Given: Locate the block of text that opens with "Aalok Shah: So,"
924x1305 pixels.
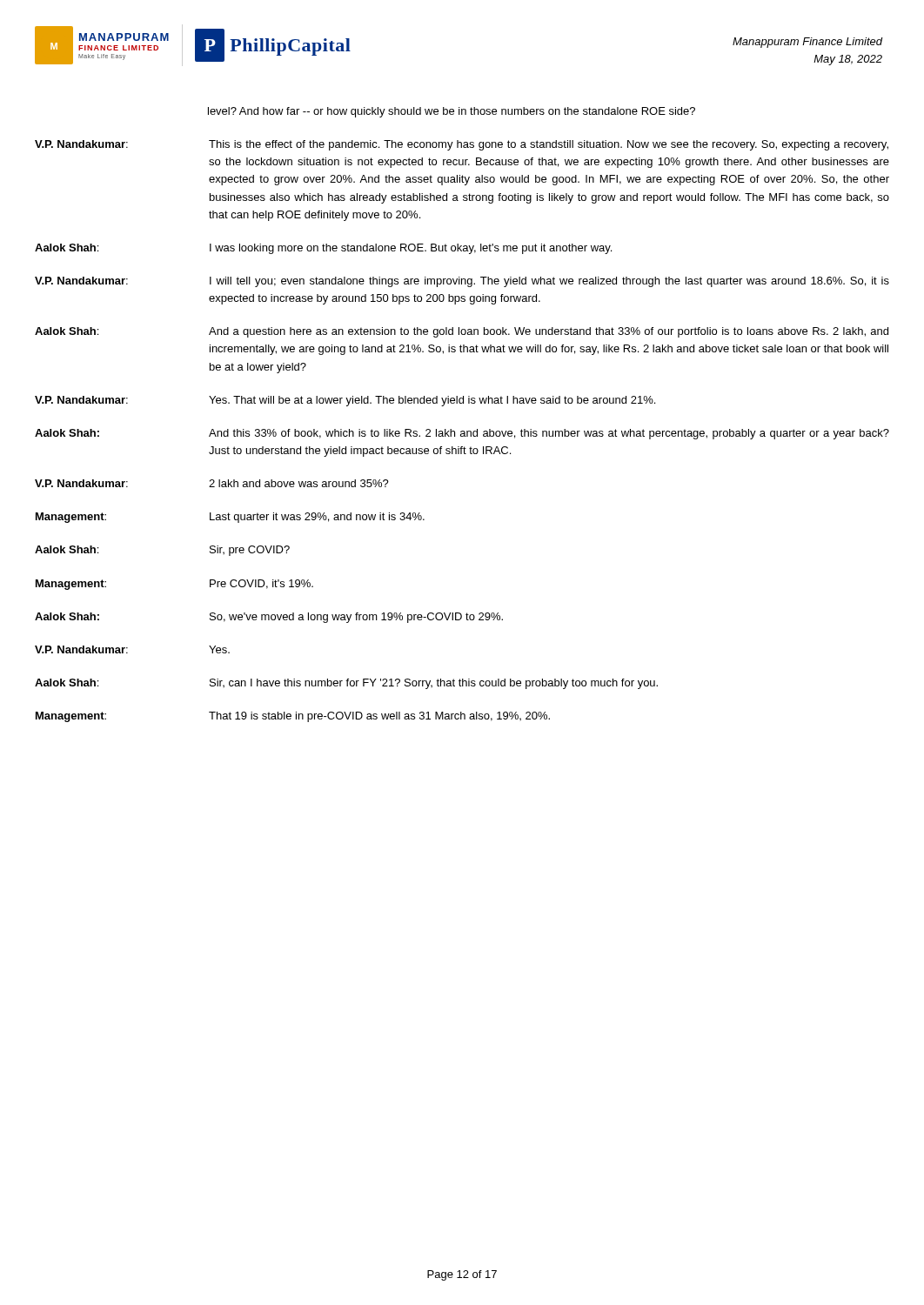Looking at the screenshot, I should tap(462, 617).
